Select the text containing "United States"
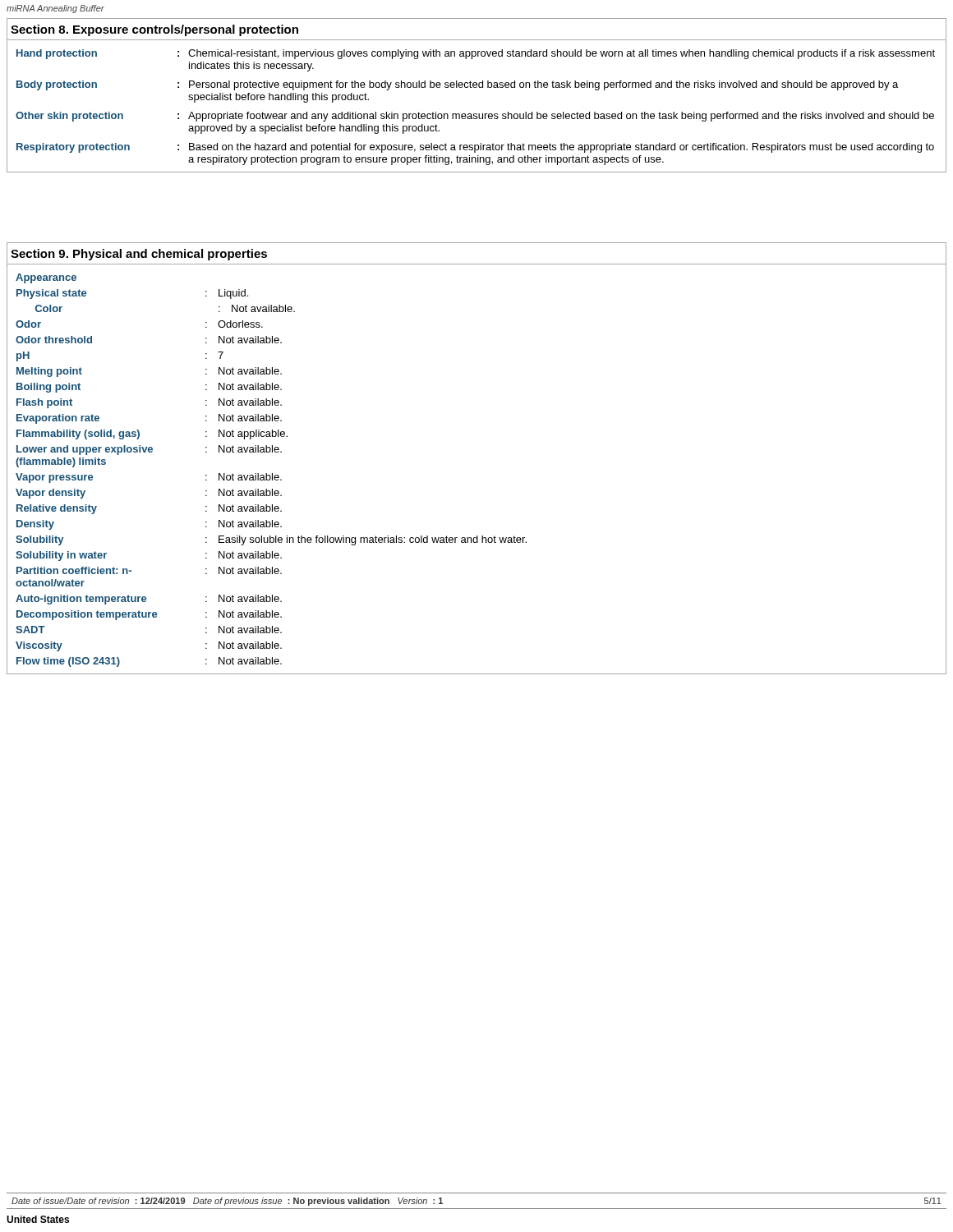 click(38, 1220)
